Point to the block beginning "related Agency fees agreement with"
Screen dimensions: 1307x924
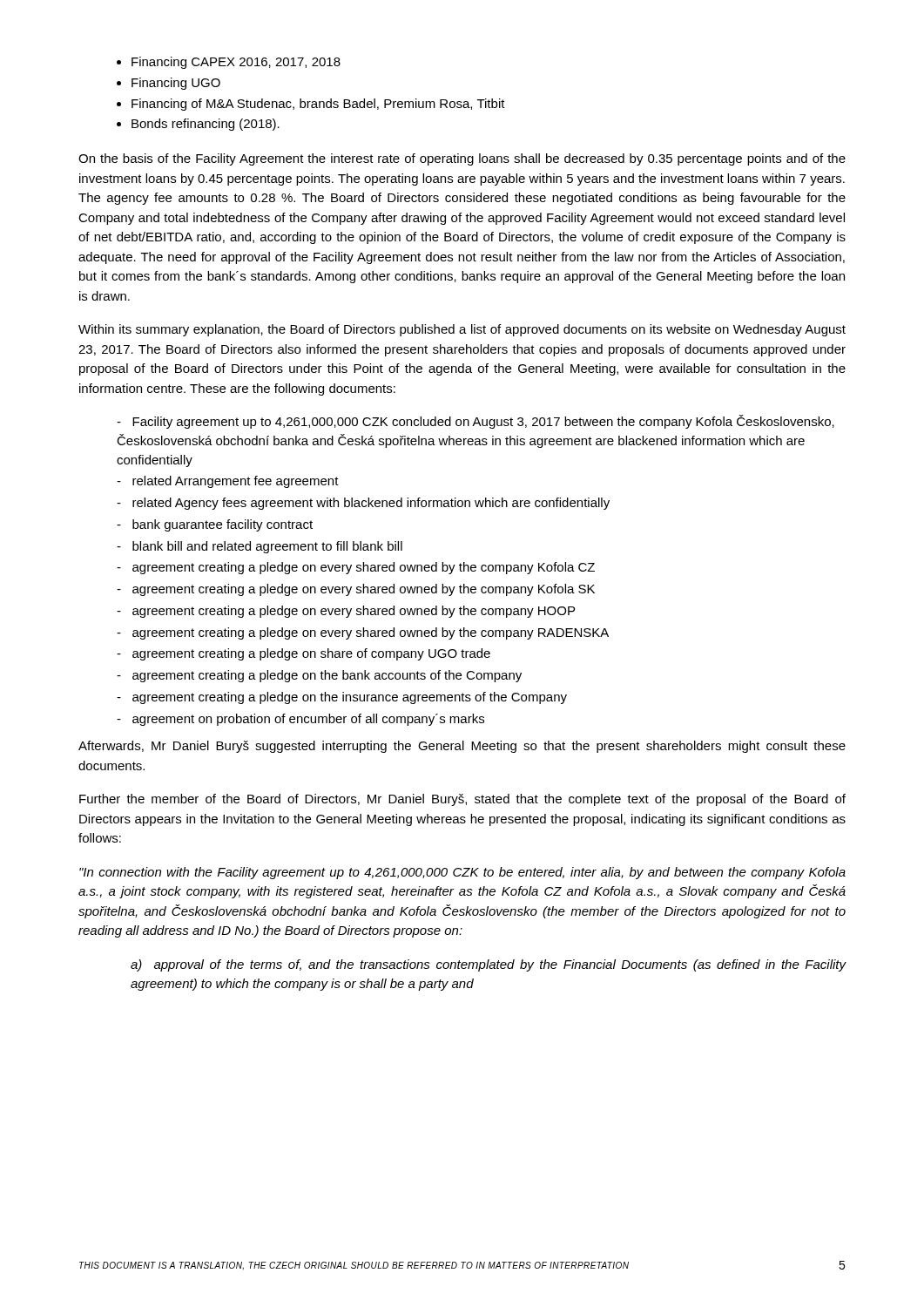[x=363, y=502]
